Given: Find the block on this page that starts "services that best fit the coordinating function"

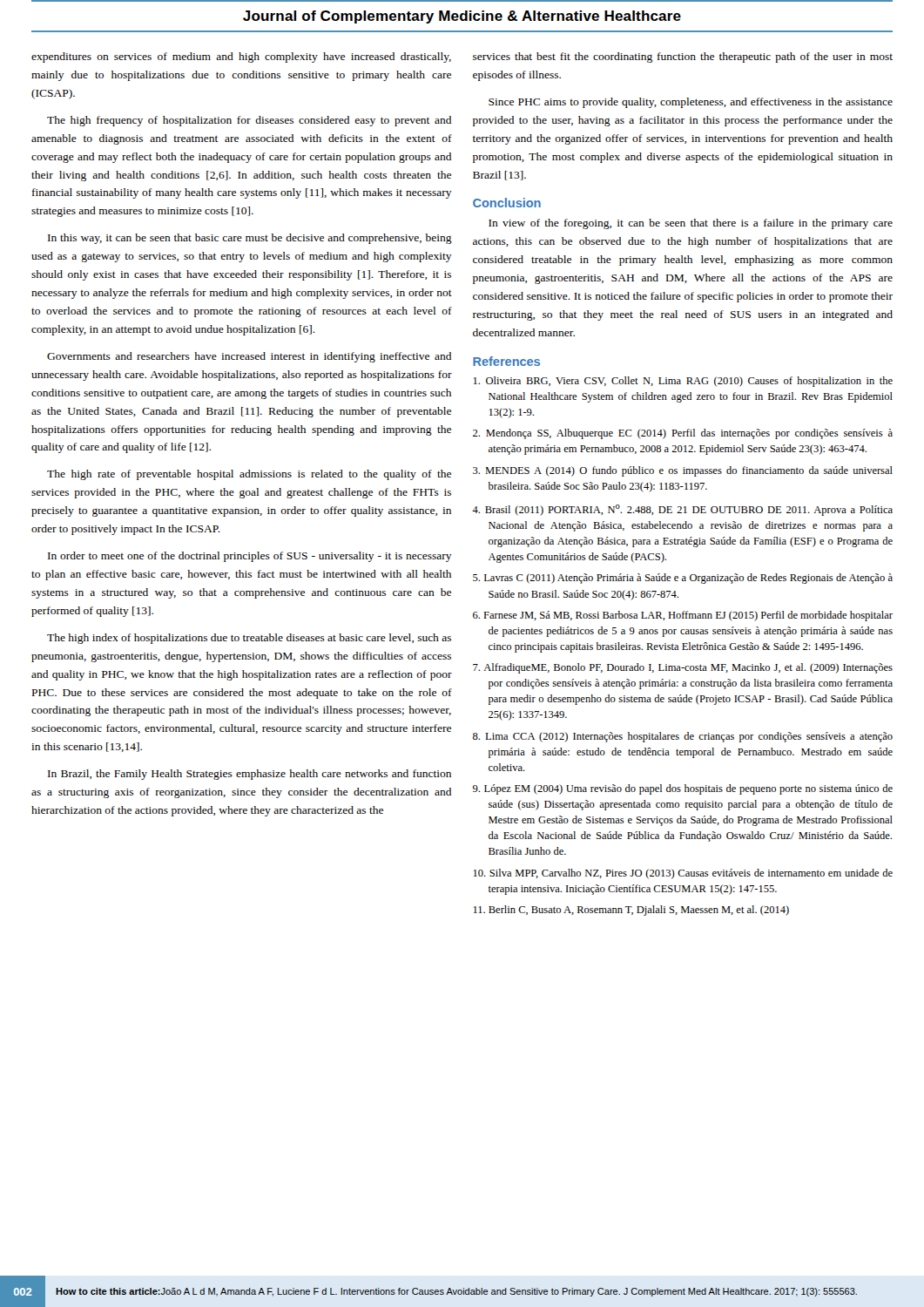Looking at the screenshot, I should click(683, 66).
